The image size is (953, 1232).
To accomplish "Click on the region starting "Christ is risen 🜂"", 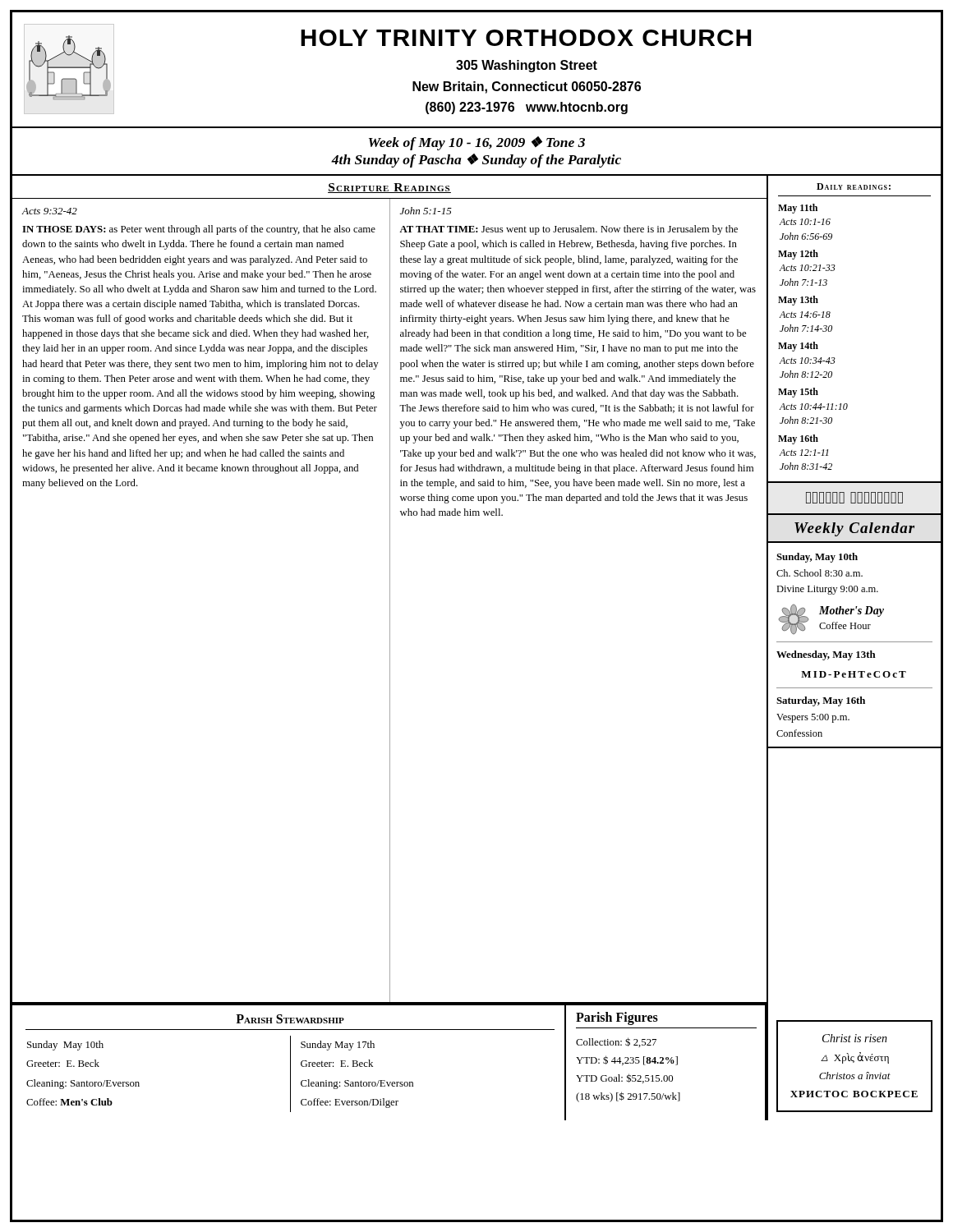I will coord(854,1066).
